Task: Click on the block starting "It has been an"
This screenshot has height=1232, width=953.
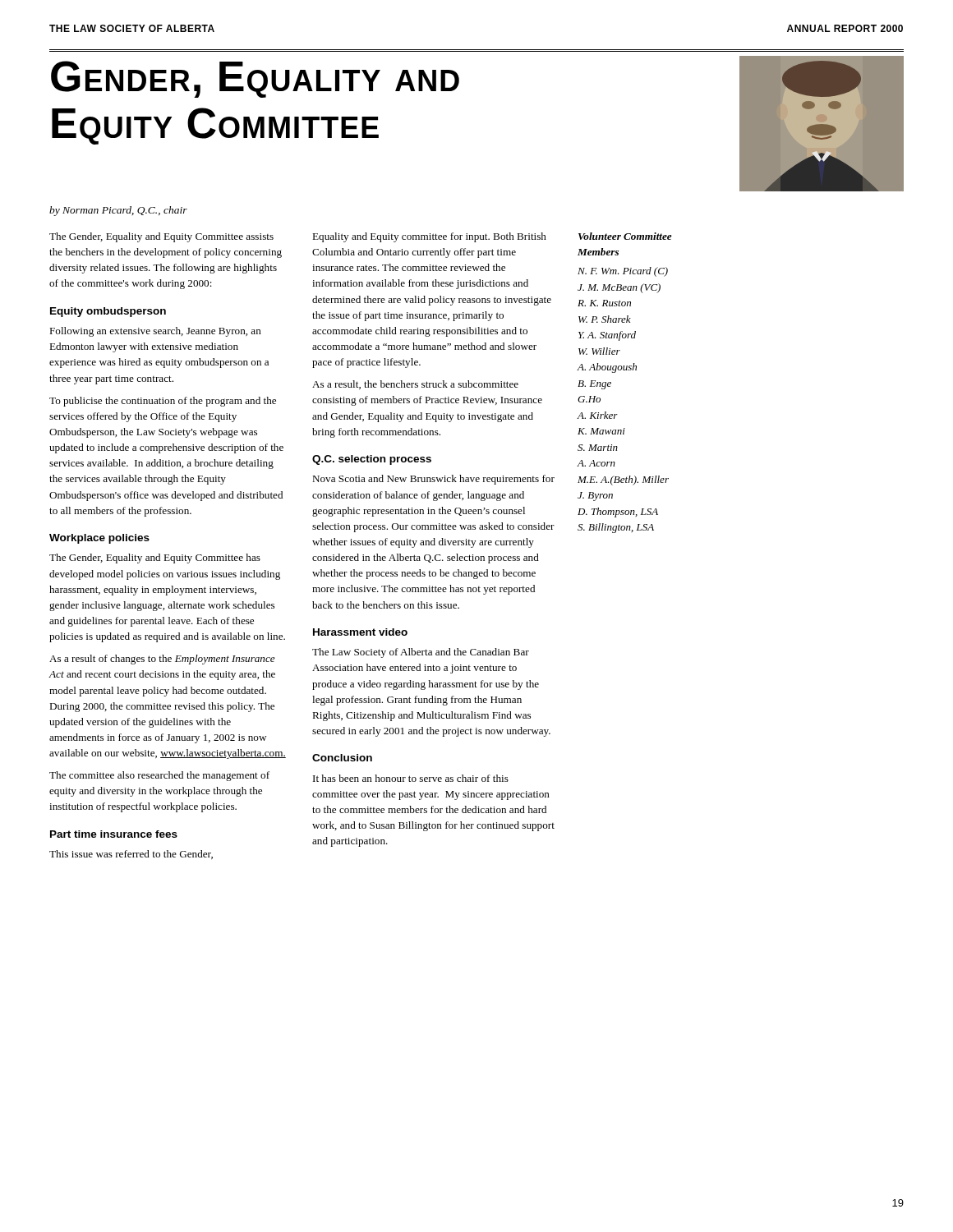Action: point(433,809)
